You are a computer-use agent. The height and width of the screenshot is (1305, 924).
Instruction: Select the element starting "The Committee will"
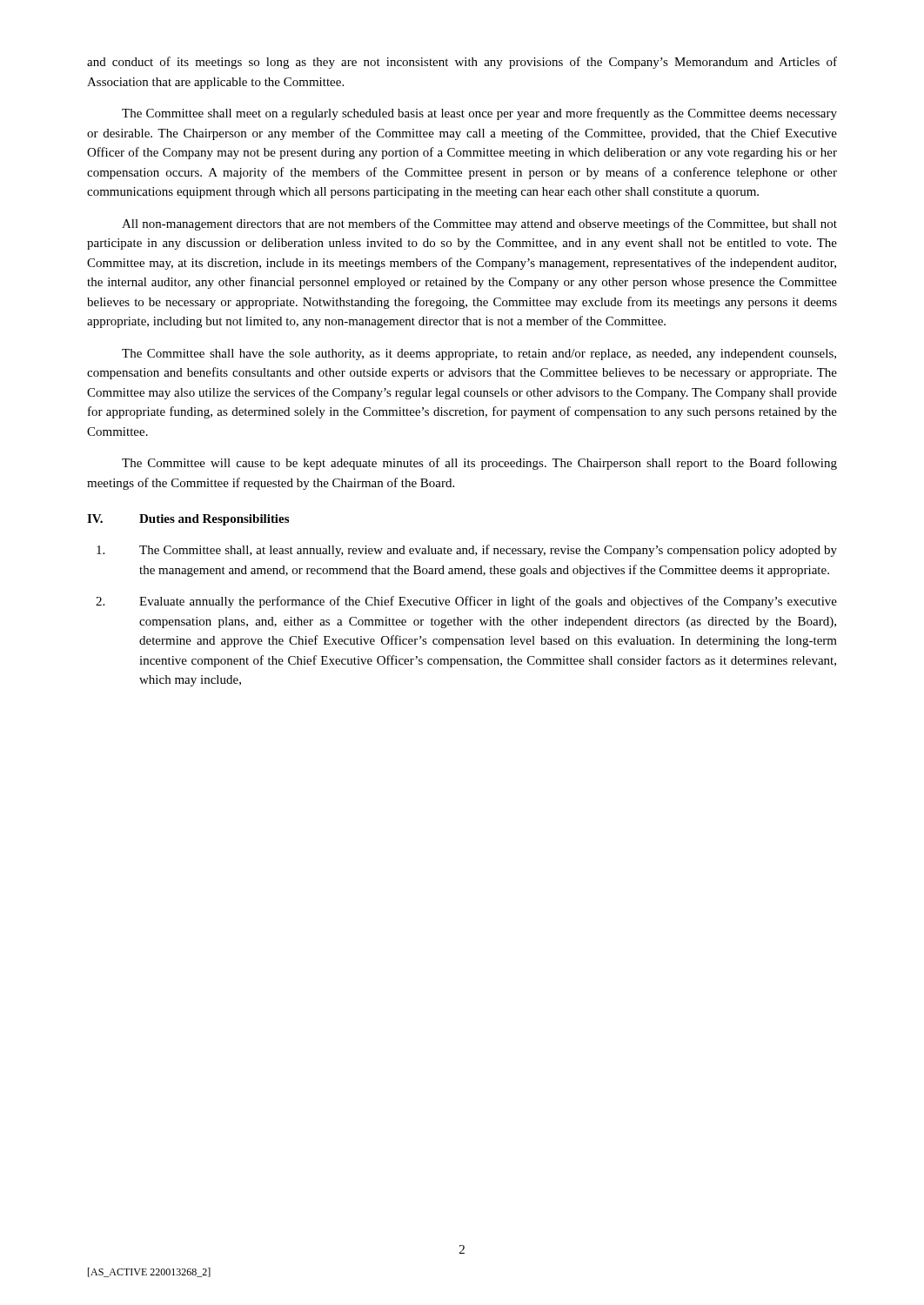[462, 473]
